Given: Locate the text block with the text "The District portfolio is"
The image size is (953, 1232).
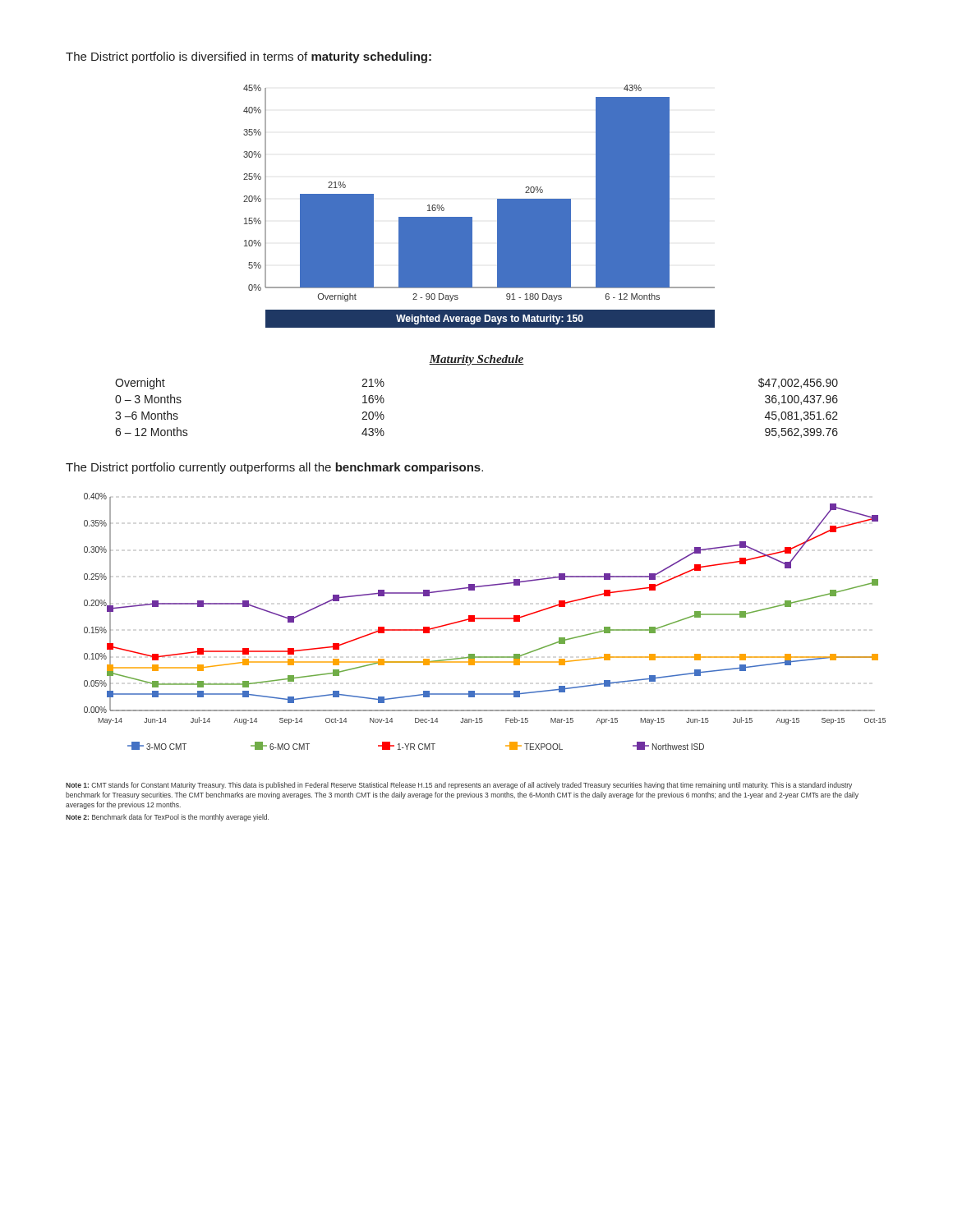Looking at the screenshot, I should point(249,56).
